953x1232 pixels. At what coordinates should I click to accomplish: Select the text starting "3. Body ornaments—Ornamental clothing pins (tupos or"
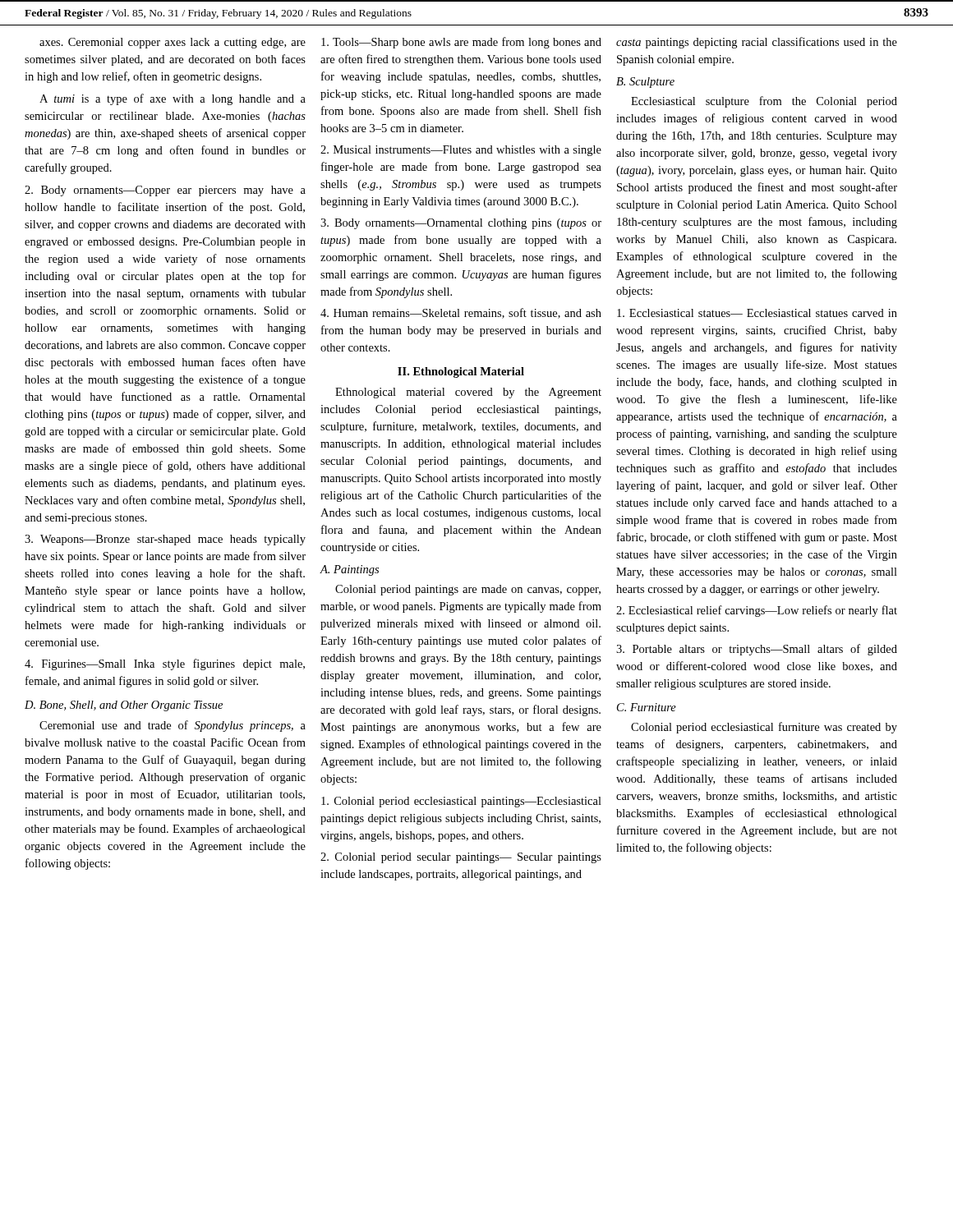tap(461, 257)
